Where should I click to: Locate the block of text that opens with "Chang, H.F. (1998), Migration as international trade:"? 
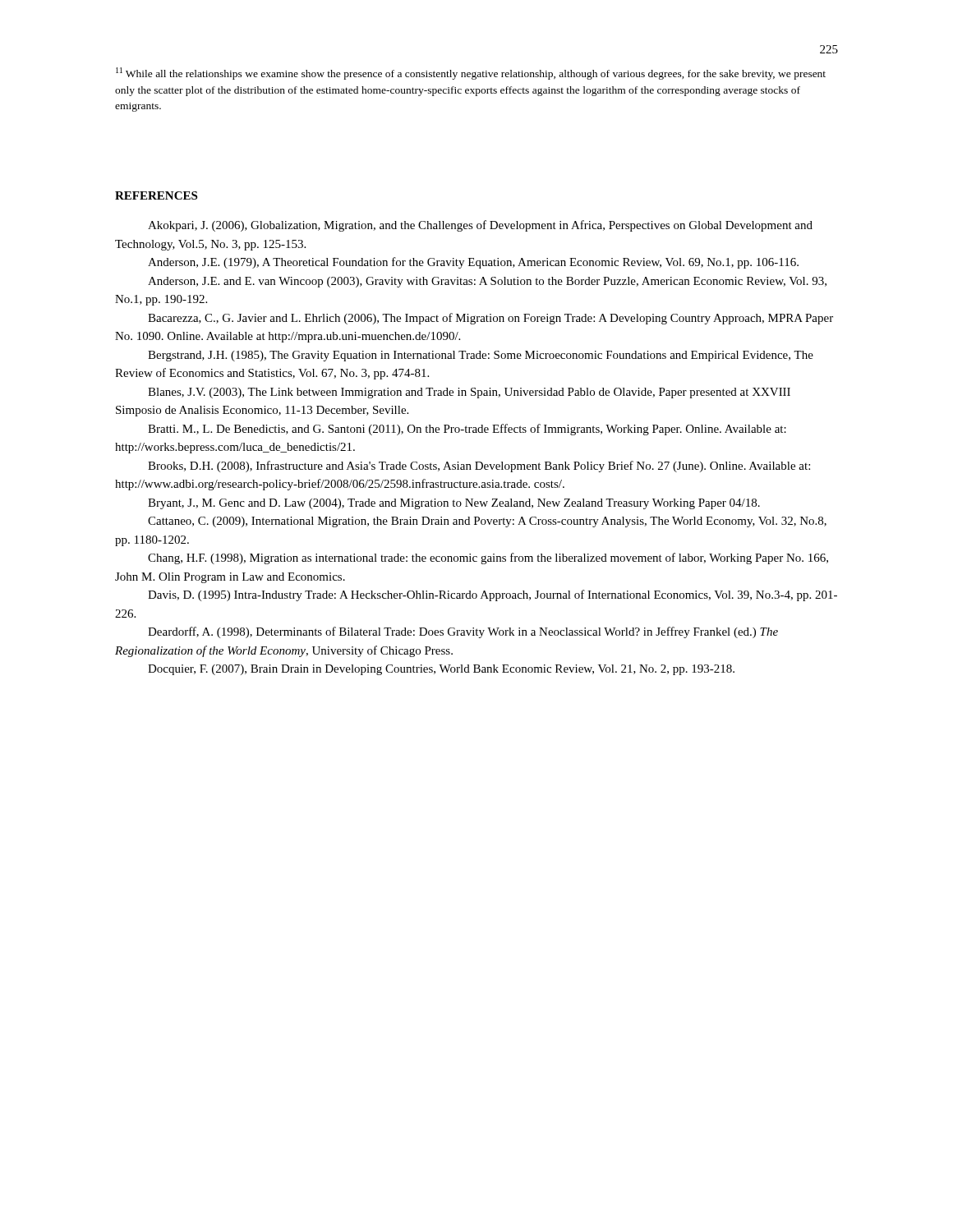tap(472, 567)
